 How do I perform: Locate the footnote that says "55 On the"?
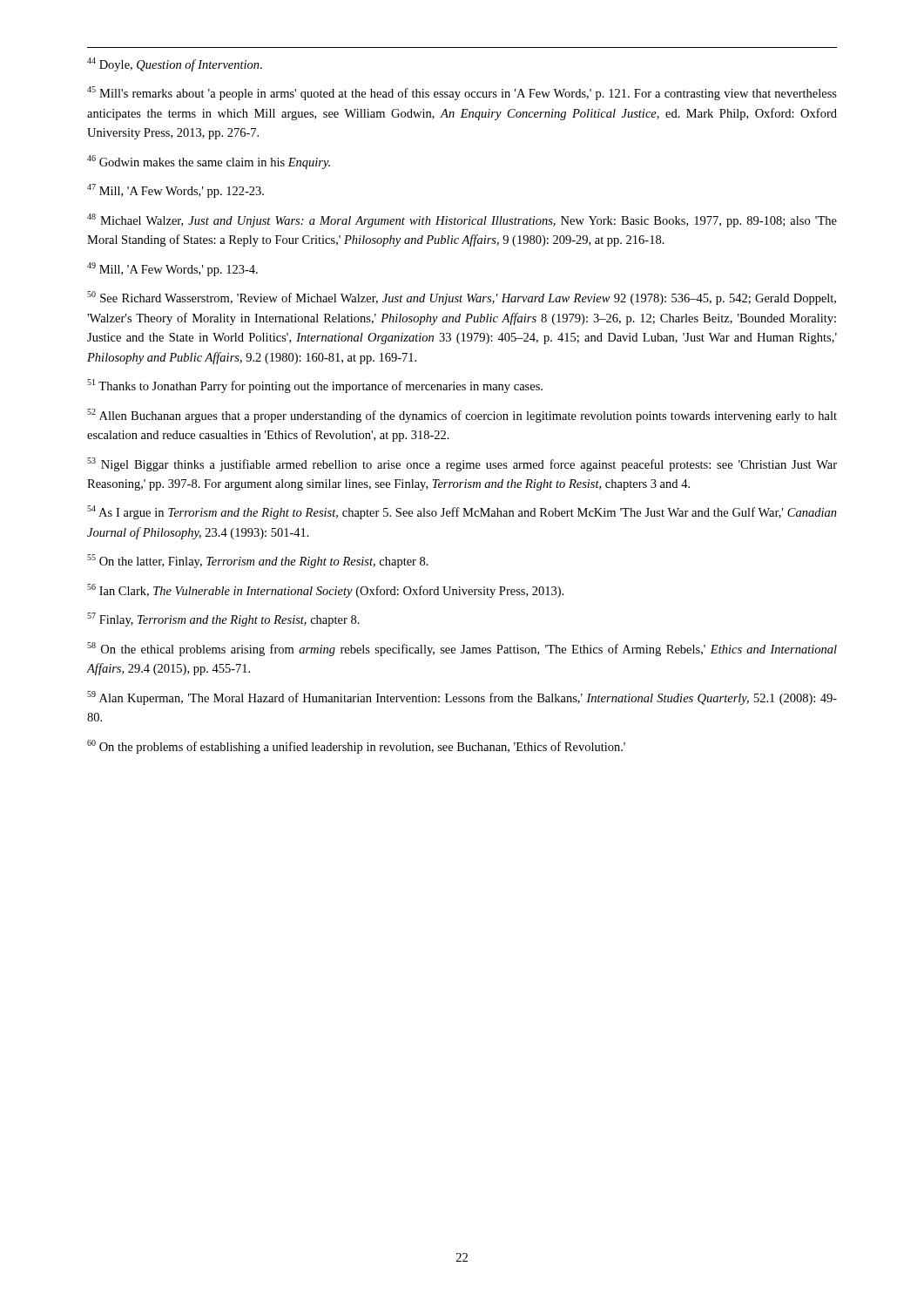pos(258,561)
